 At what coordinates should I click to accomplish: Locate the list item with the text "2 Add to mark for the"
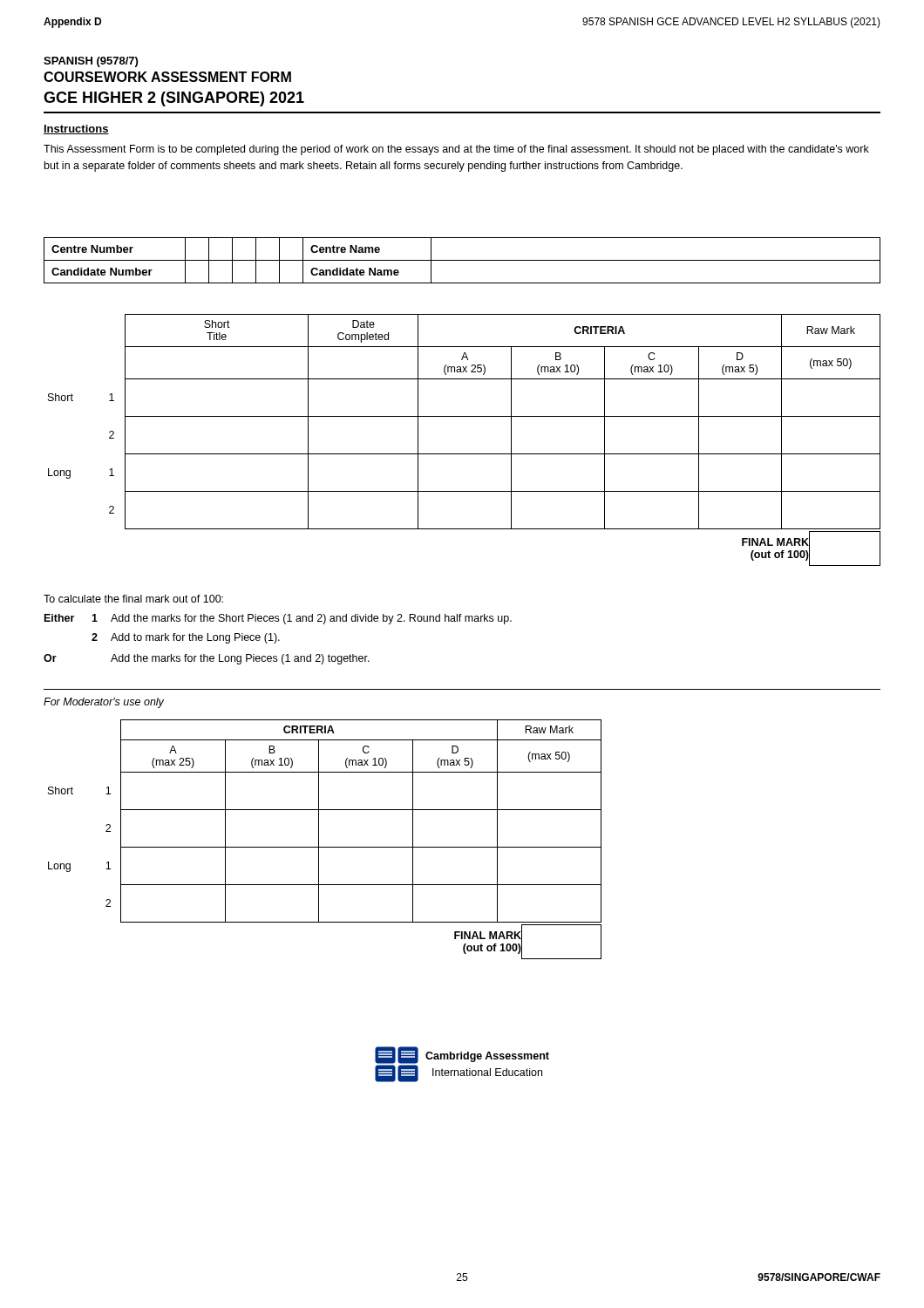186,637
